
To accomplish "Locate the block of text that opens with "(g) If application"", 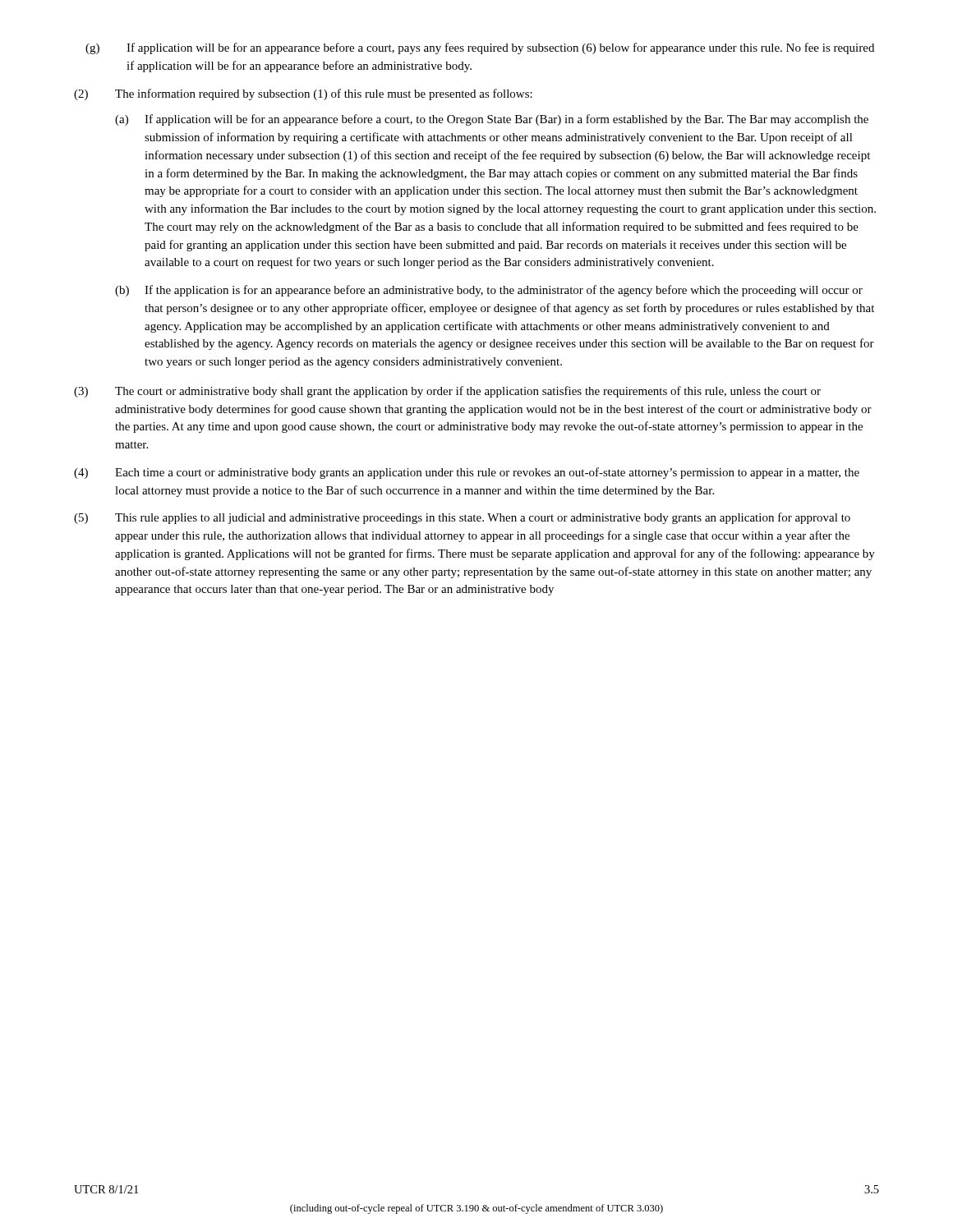I will click(x=476, y=57).
